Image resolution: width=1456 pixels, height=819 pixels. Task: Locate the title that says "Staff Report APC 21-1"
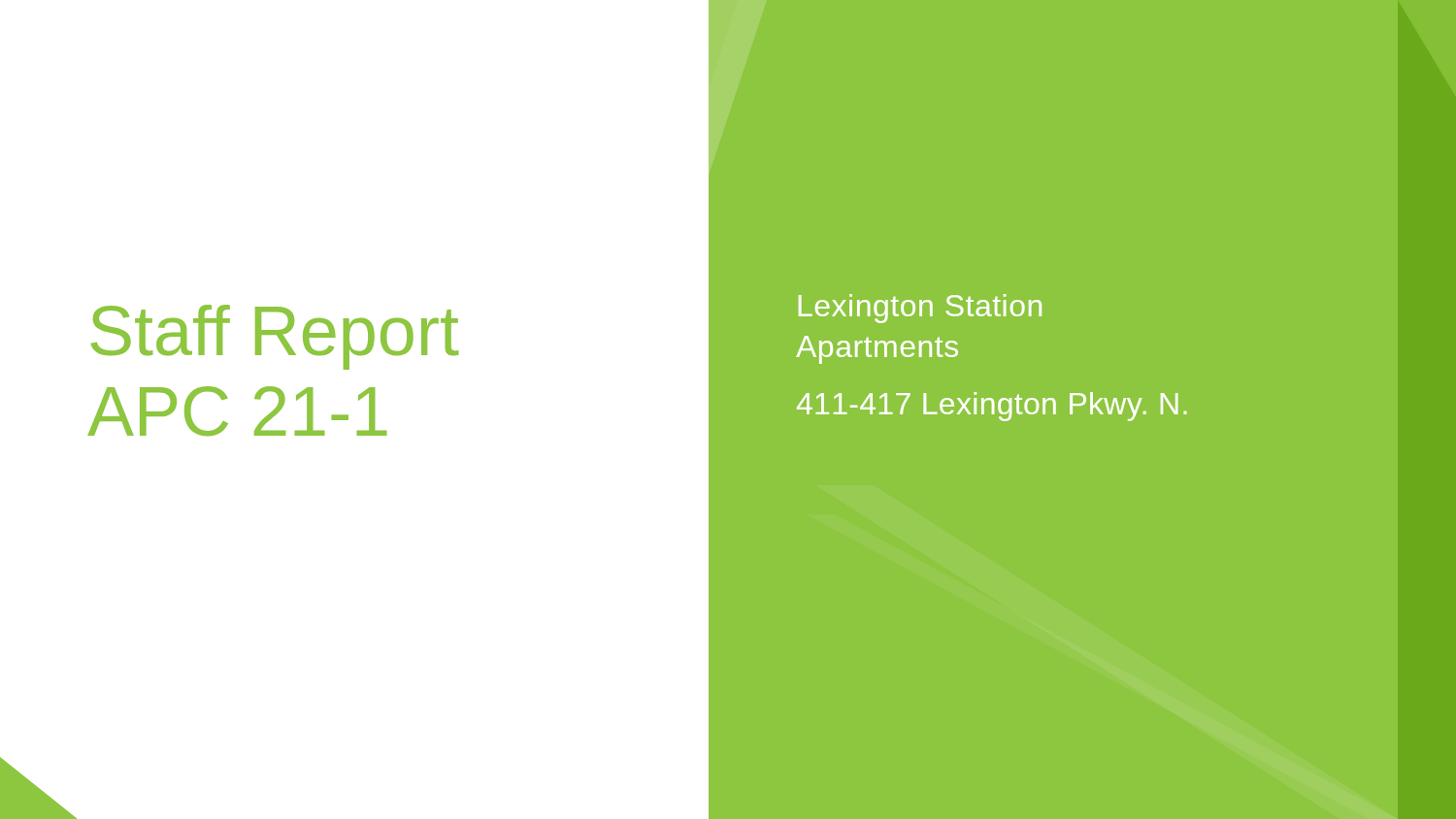pyautogui.click(x=273, y=371)
